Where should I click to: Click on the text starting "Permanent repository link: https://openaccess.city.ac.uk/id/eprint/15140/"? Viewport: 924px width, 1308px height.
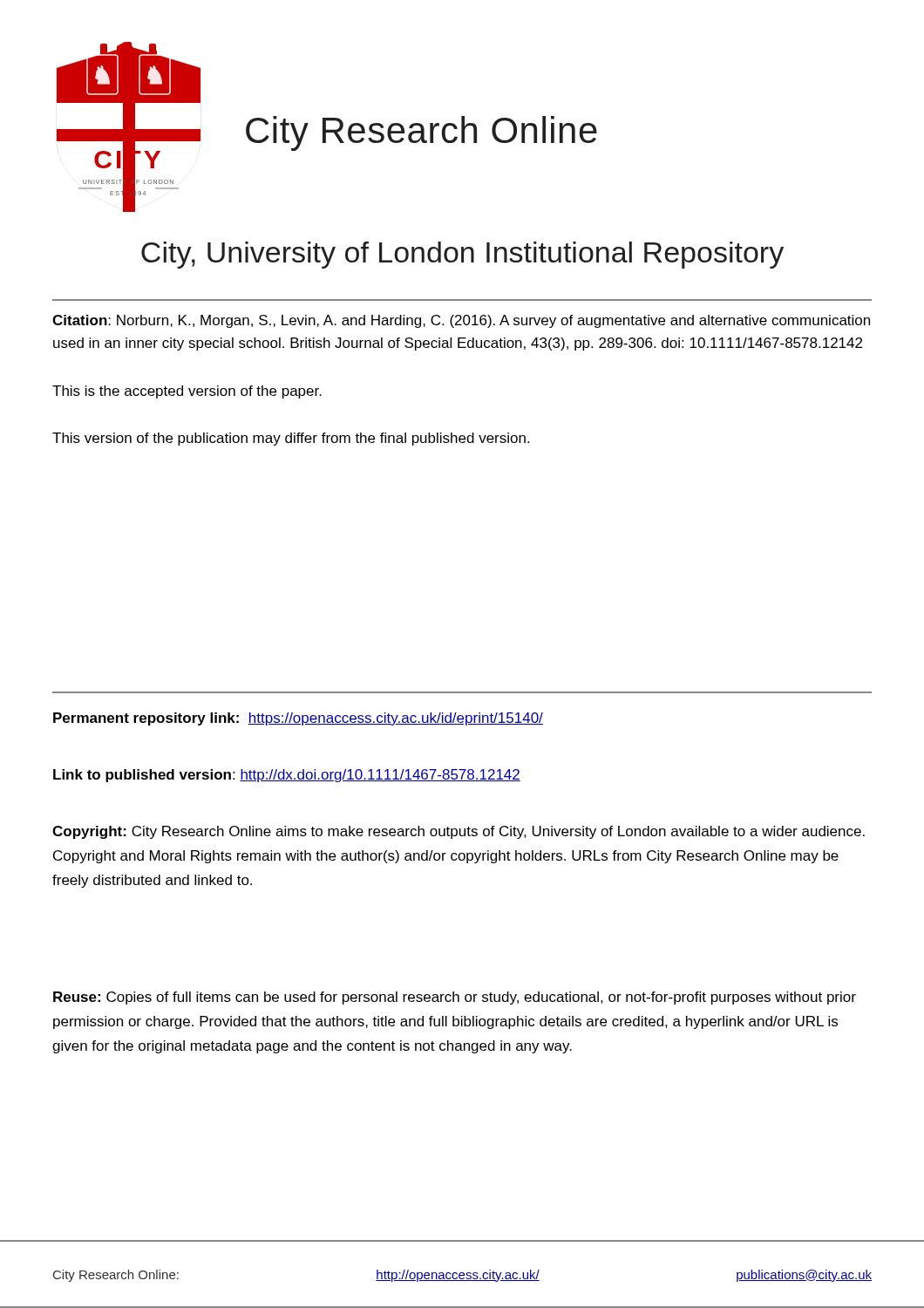[x=298, y=718]
